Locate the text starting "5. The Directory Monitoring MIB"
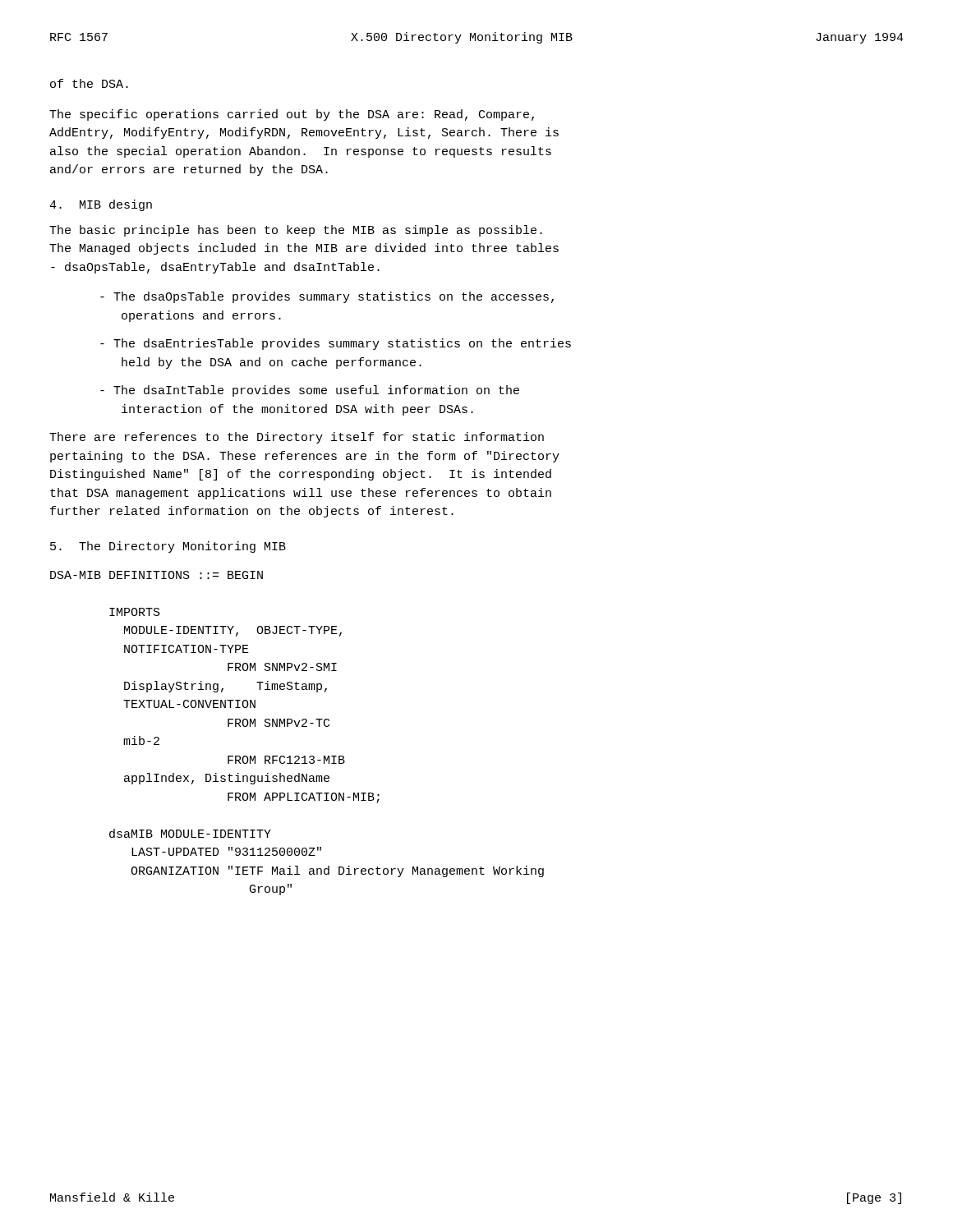The width and height of the screenshot is (953, 1232). [168, 547]
